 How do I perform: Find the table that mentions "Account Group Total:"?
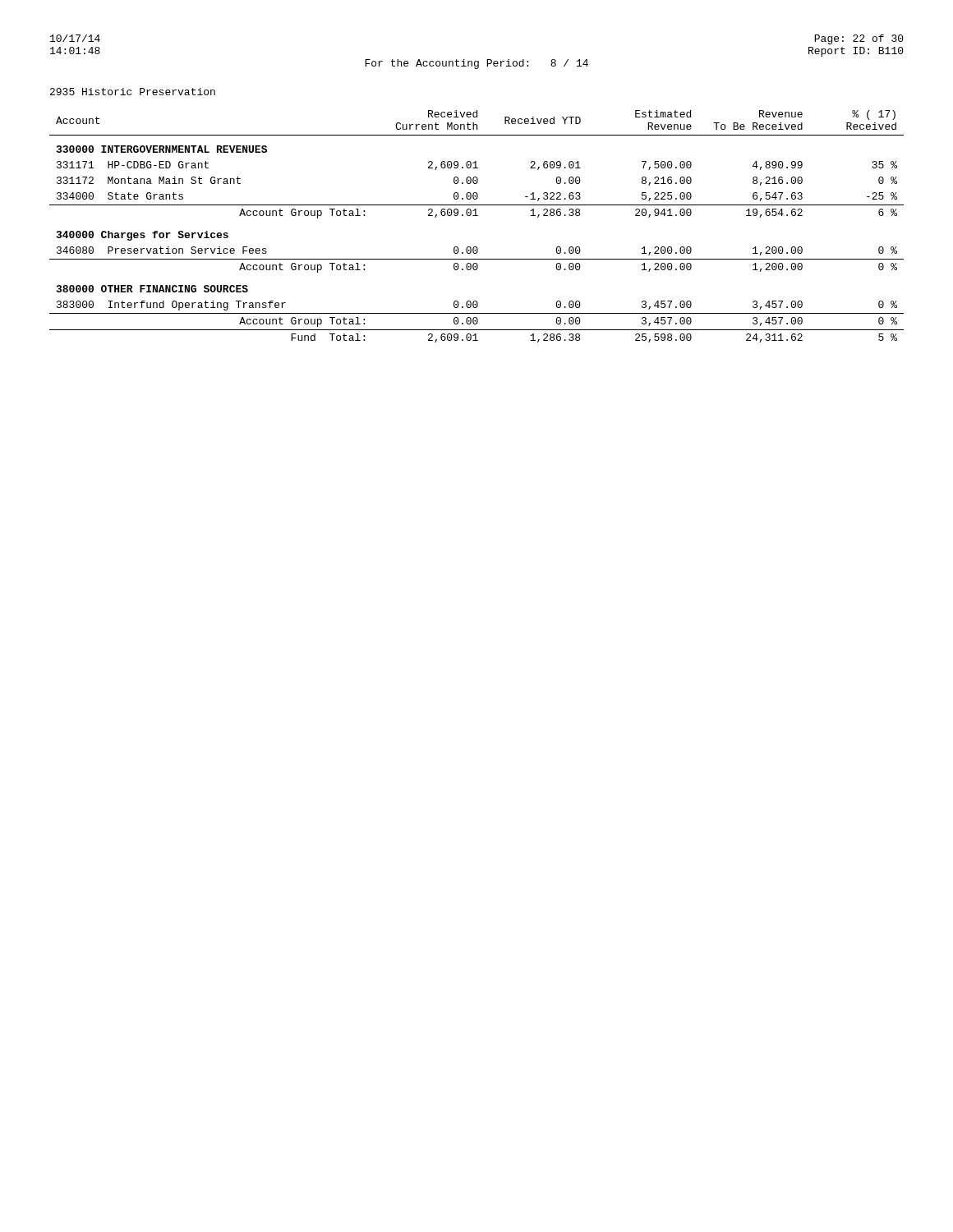pyautogui.click(x=476, y=226)
